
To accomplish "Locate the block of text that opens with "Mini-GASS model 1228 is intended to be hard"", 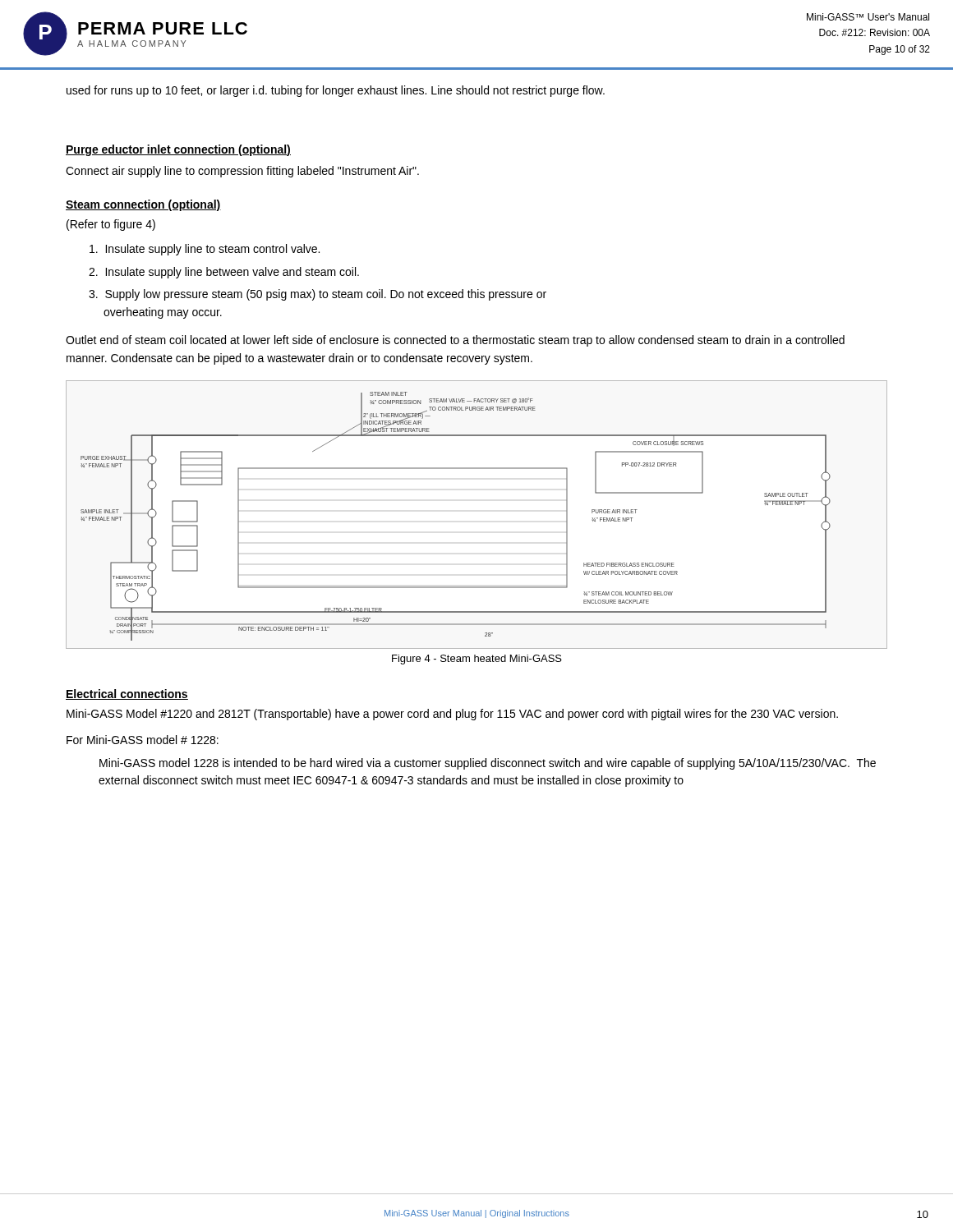I will pyautogui.click(x=487, y=772).
